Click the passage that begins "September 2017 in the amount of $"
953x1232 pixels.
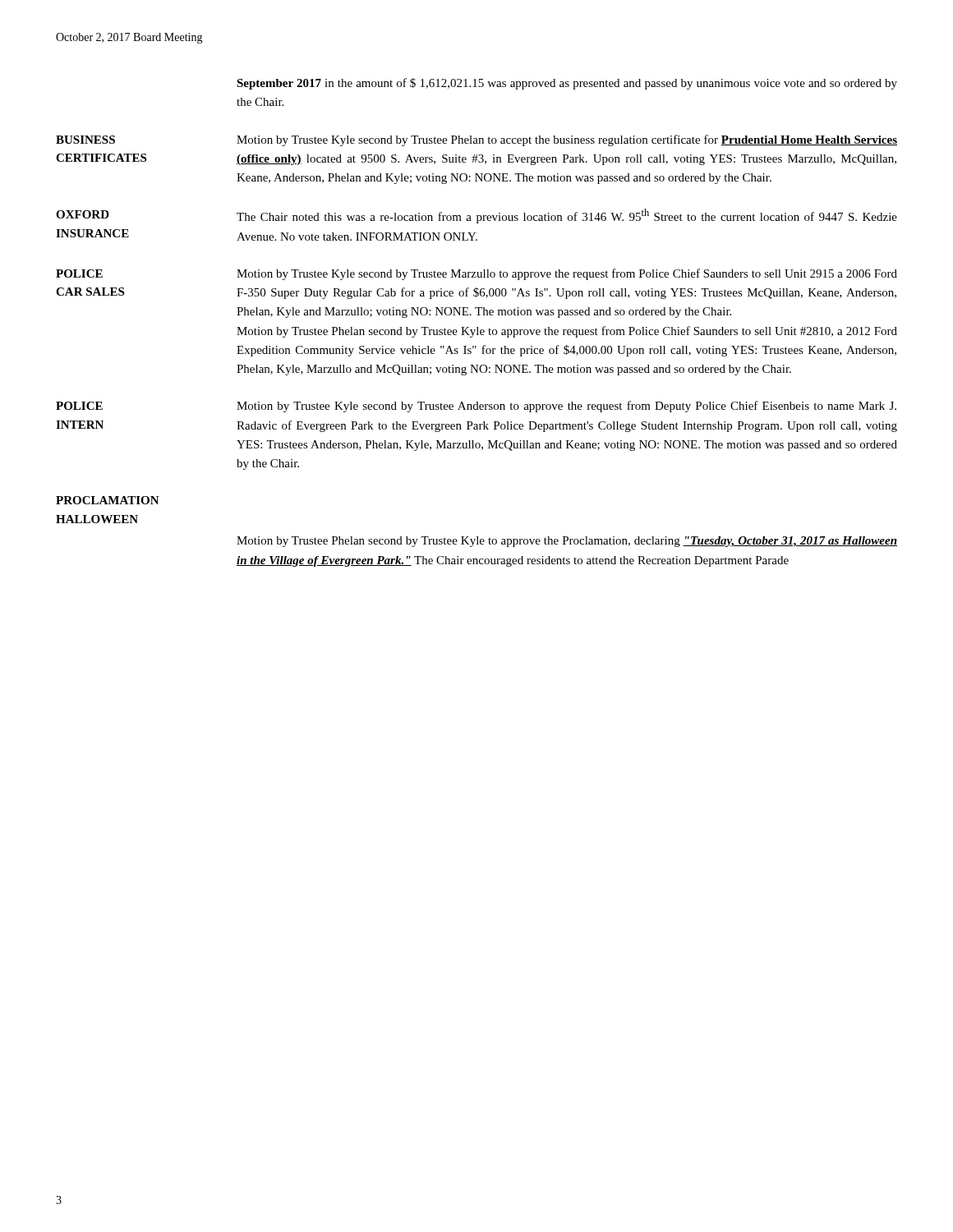point(567,93)
